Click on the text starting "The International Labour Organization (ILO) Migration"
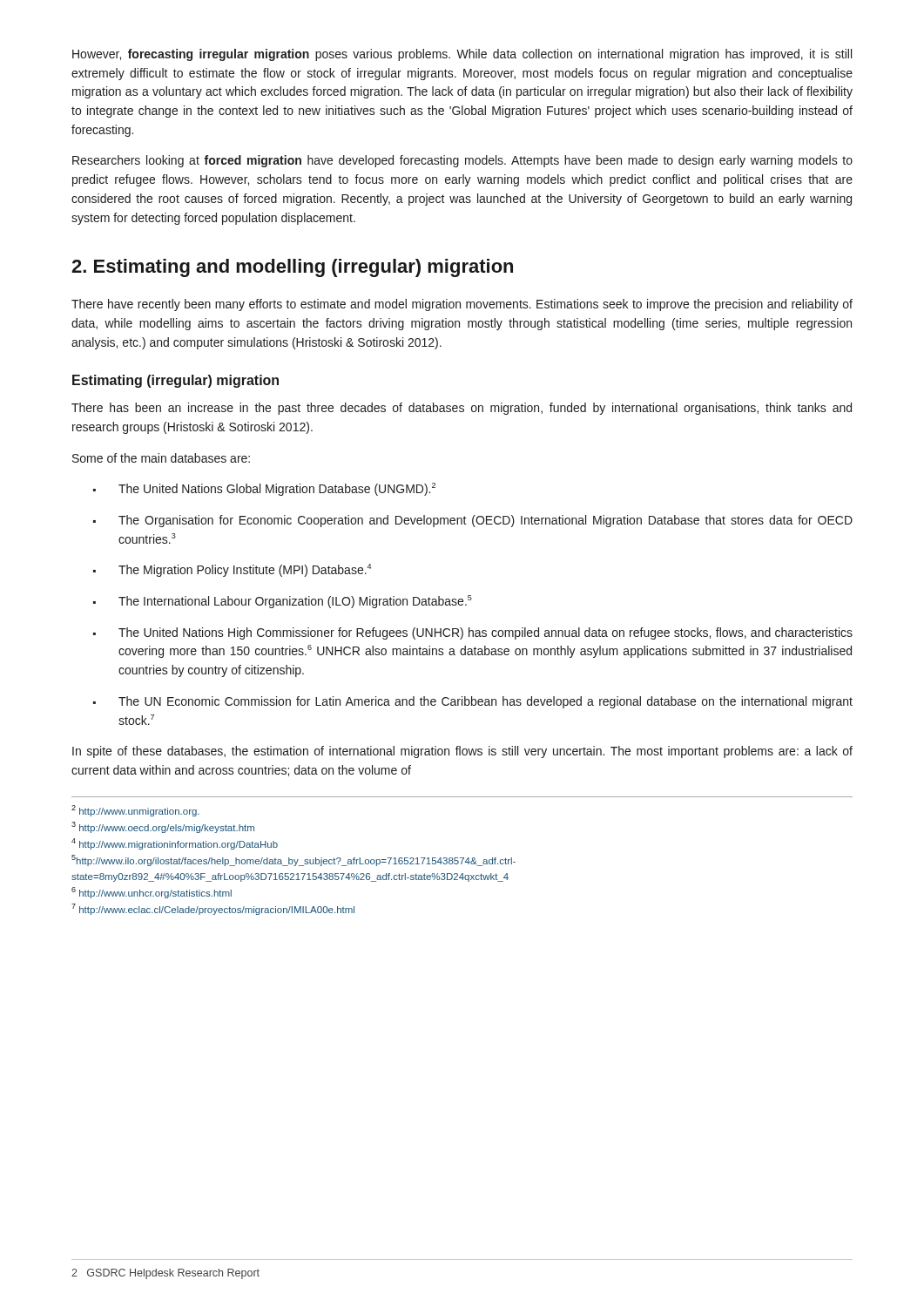924x1307 pixels. [462, 602]
